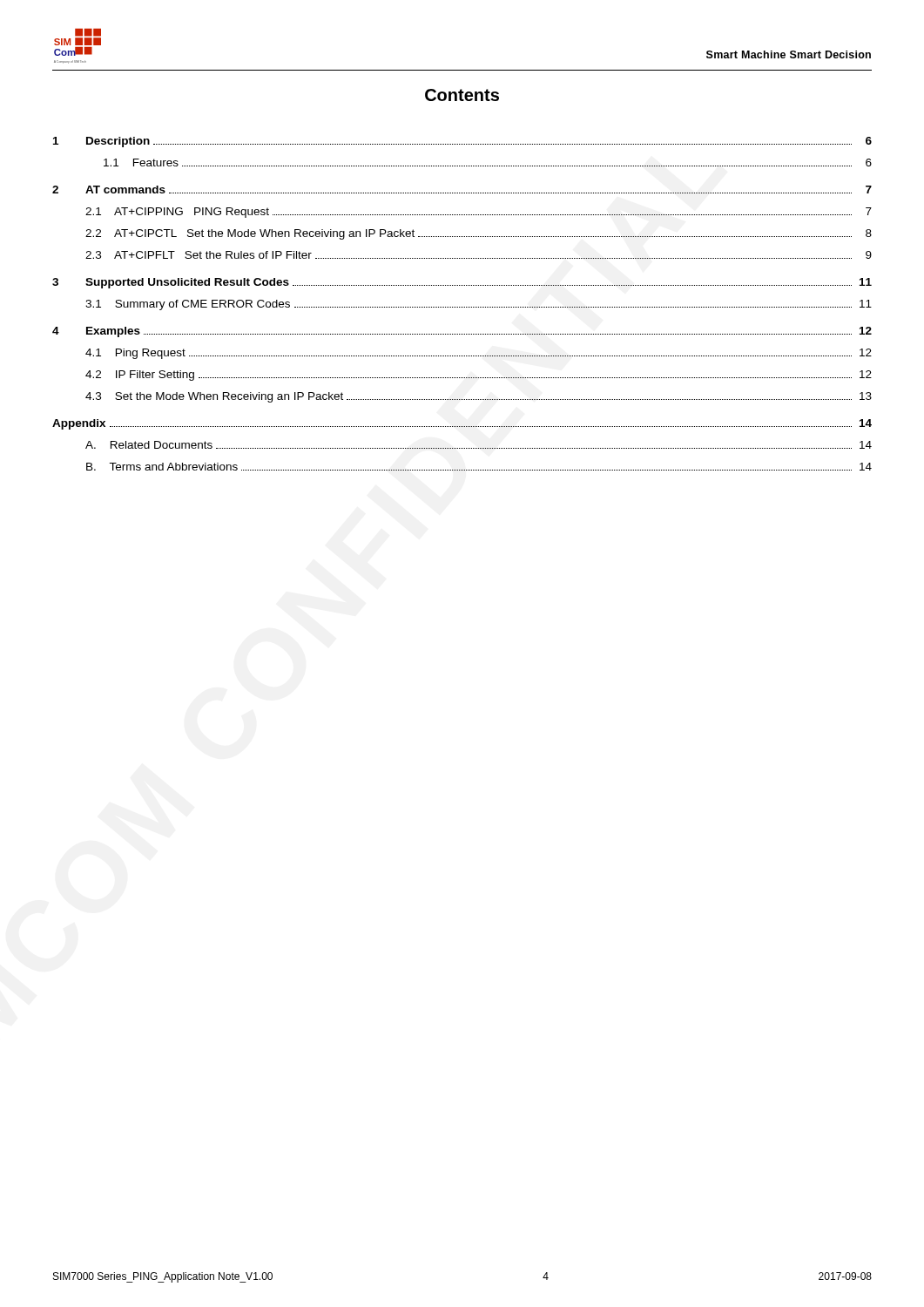924x1307 pixels.
Task: Locate the list item containing "2 AT commands 7"
Action: pyautogui.click(x=462, y=190)
